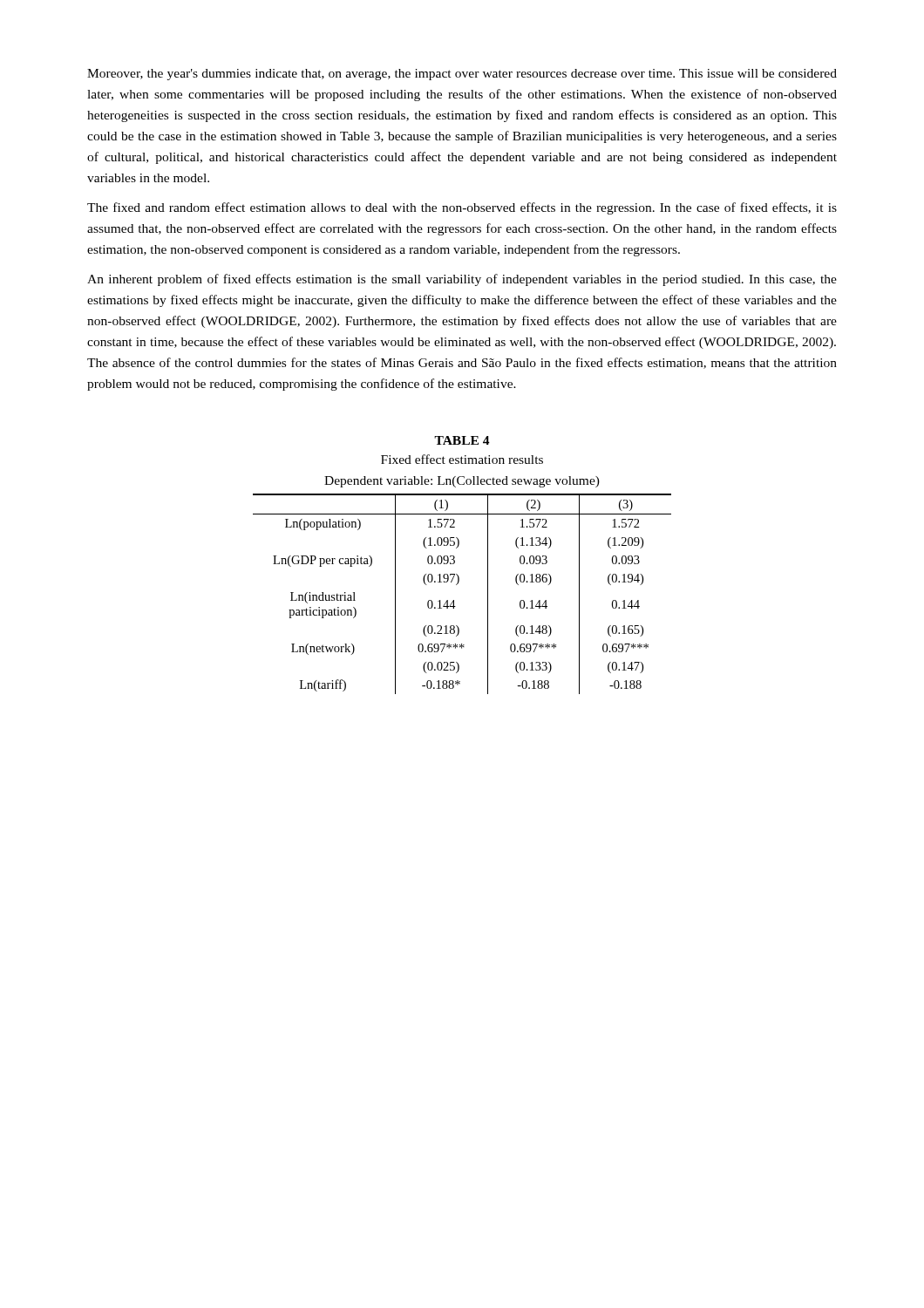The width and height of the screenshot is (924, 1308).
Task: Find the block on this page that starts "An inherent problem of fixed effects"
Action: (x=462, y=332)
